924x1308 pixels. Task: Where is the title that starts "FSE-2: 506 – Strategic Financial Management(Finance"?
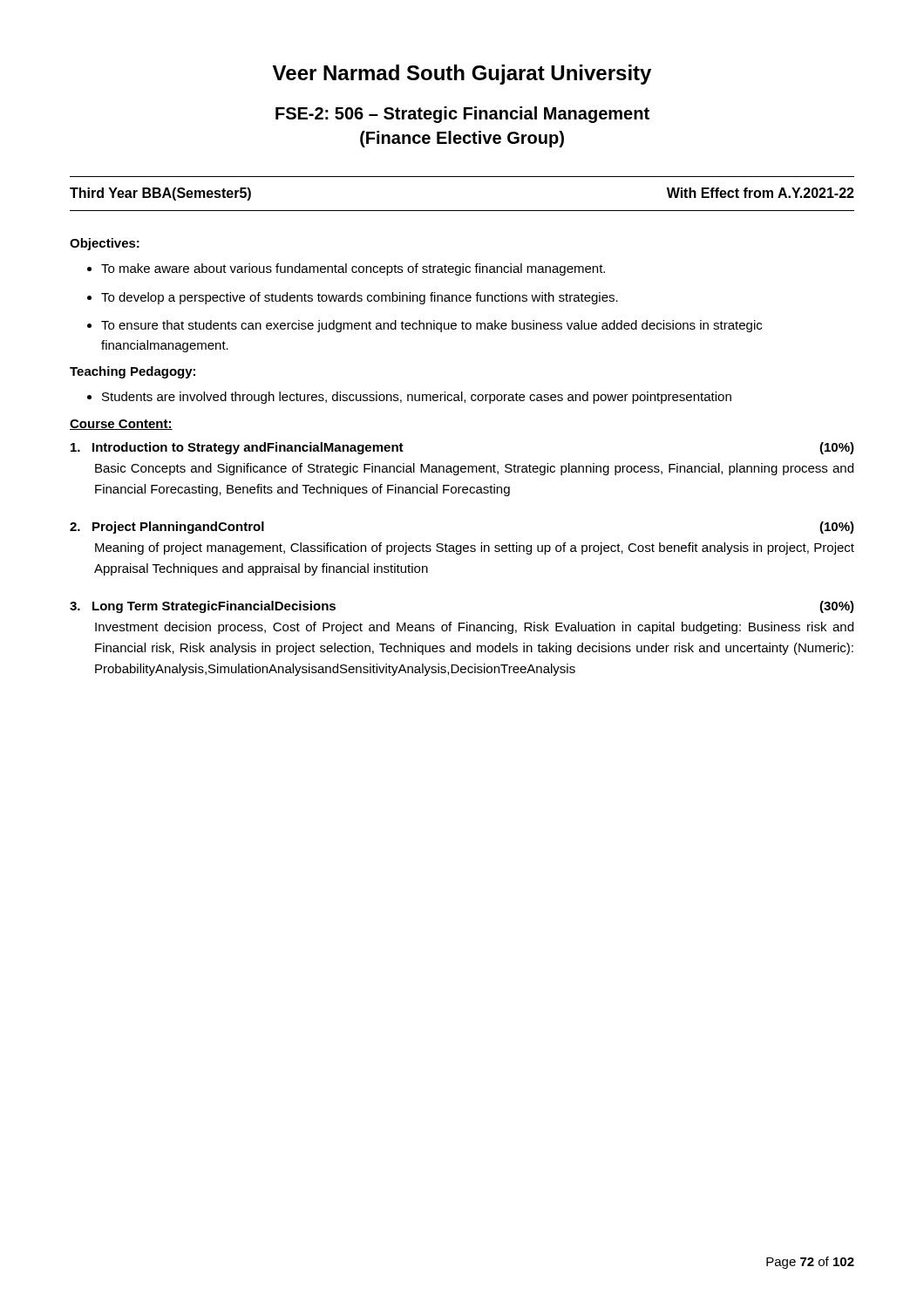pos(462,126)
